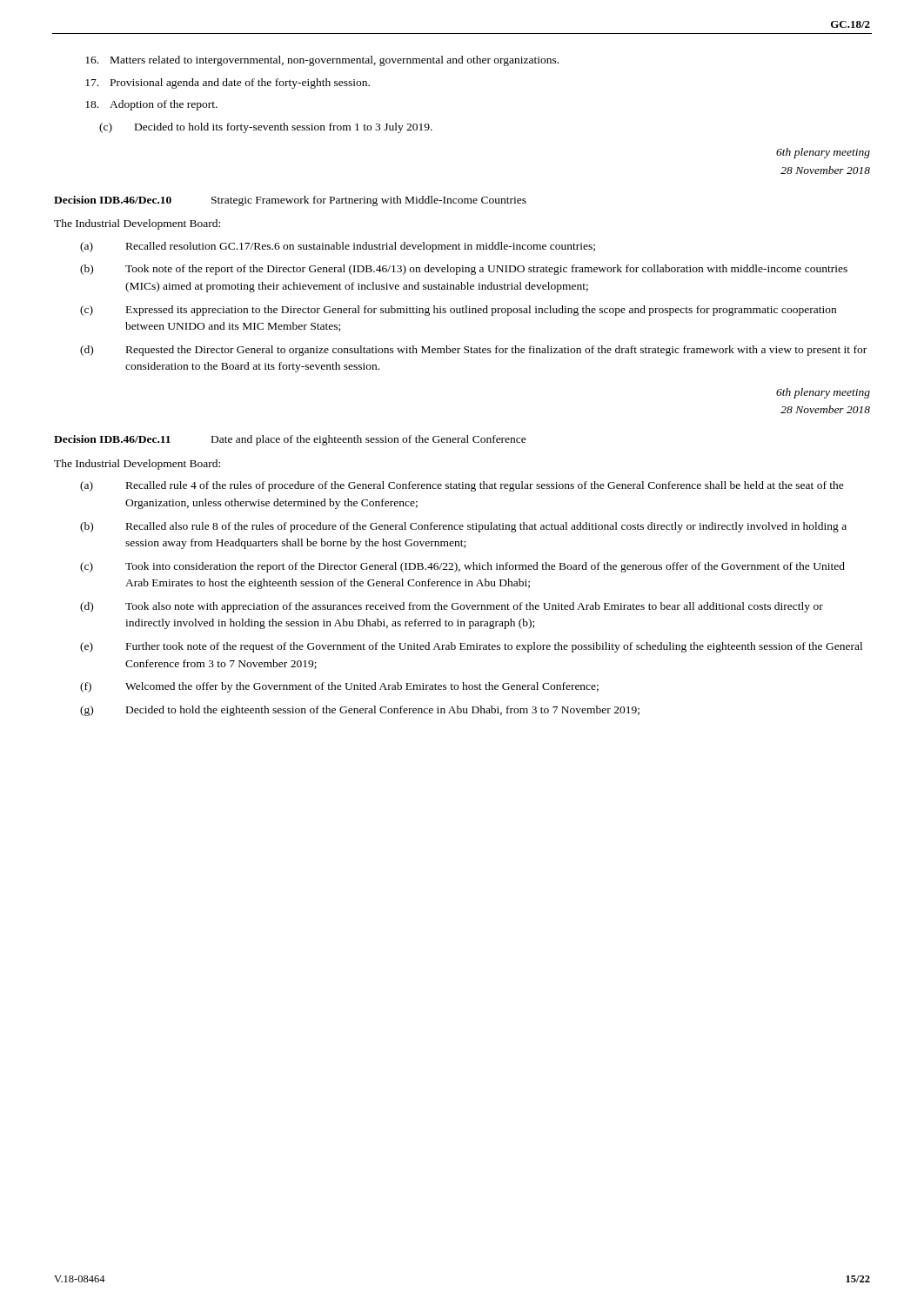The image size is (924, 1305).
Task: Click on the block starting "(d) Took also note with appreciation of the"
Action: pyautogui.click(x=462, y=615)
